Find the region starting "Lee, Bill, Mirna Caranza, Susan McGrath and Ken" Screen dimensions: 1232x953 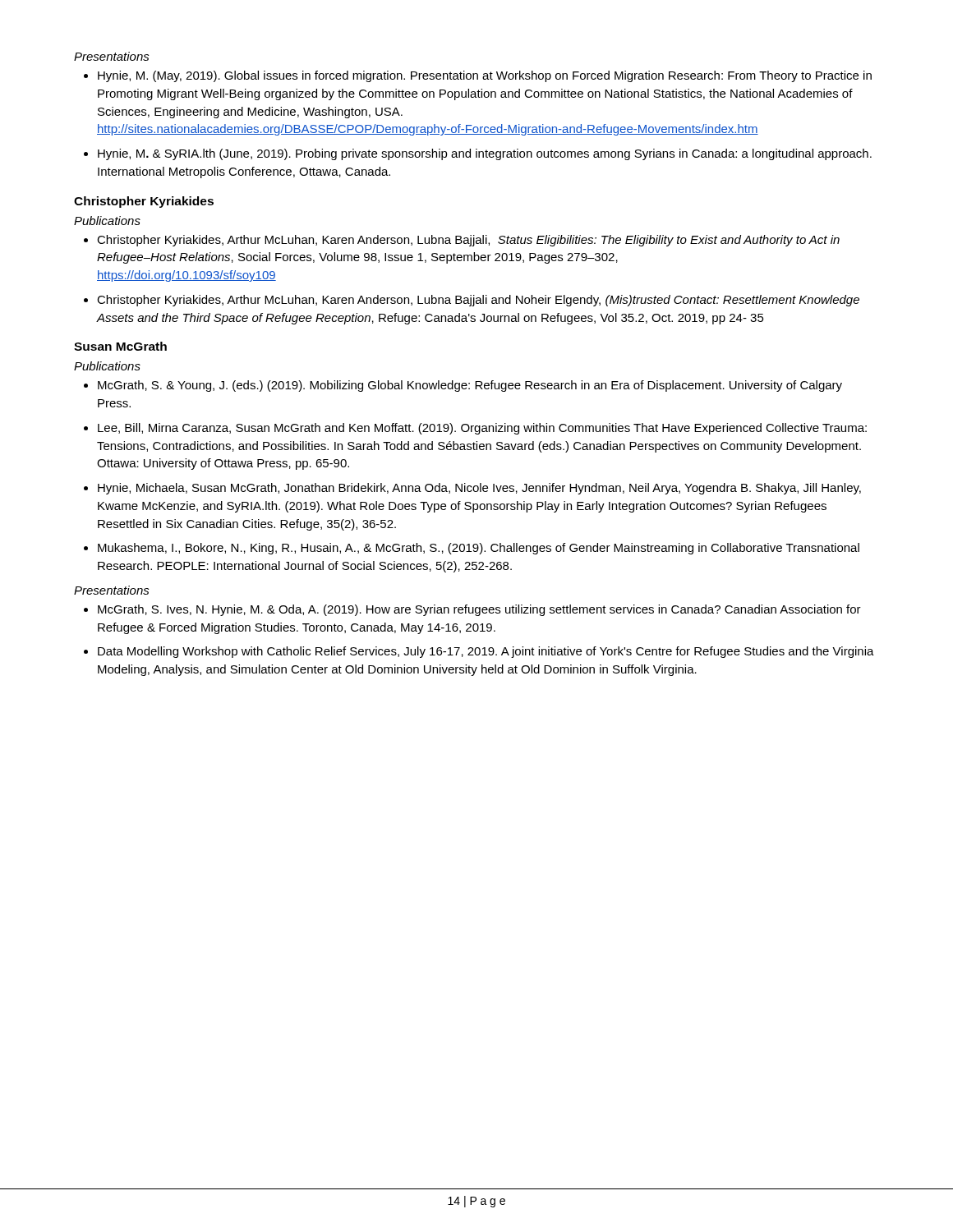tap(482, 445)
